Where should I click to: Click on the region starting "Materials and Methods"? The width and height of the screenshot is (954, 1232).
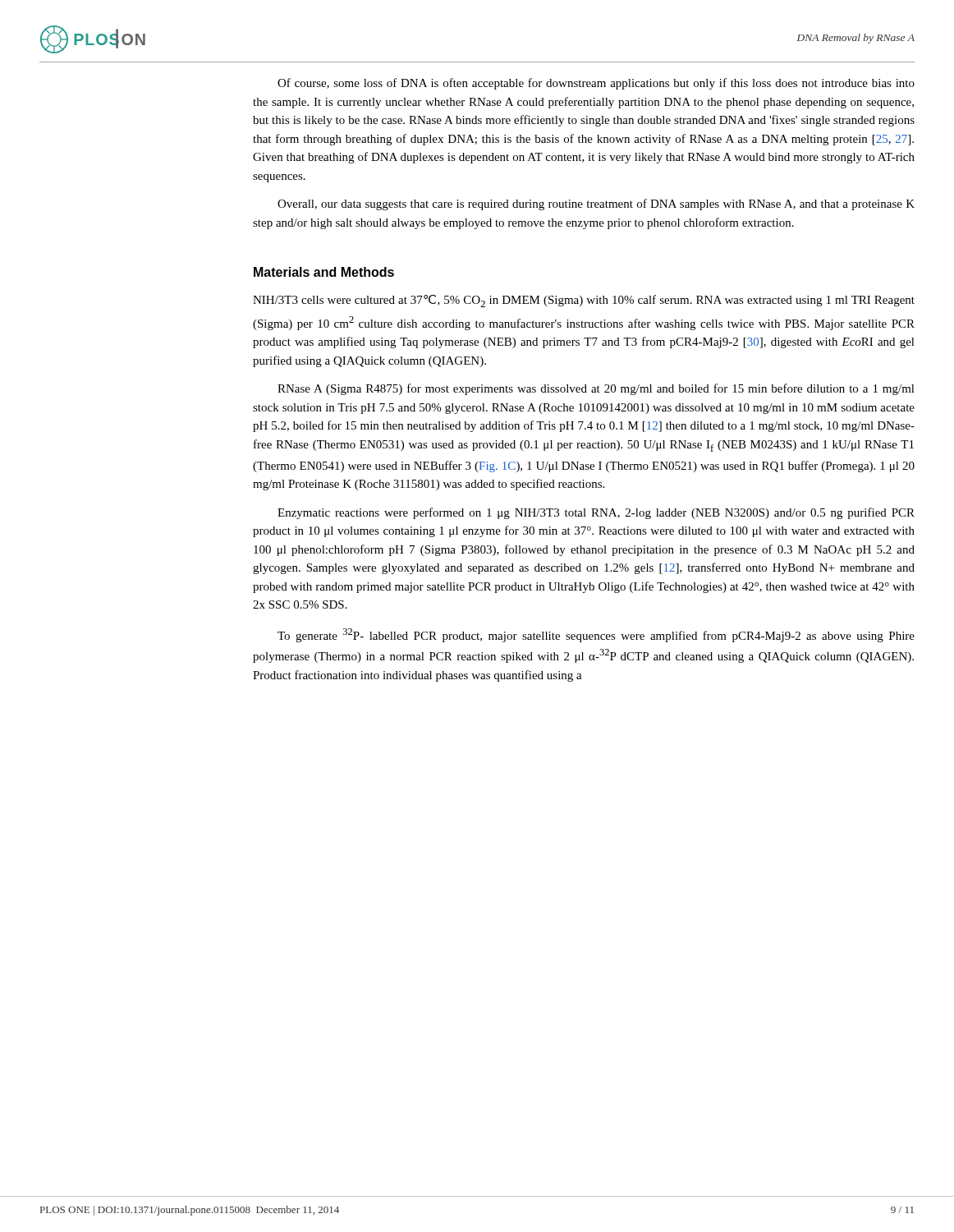click(x=324, y=272)
